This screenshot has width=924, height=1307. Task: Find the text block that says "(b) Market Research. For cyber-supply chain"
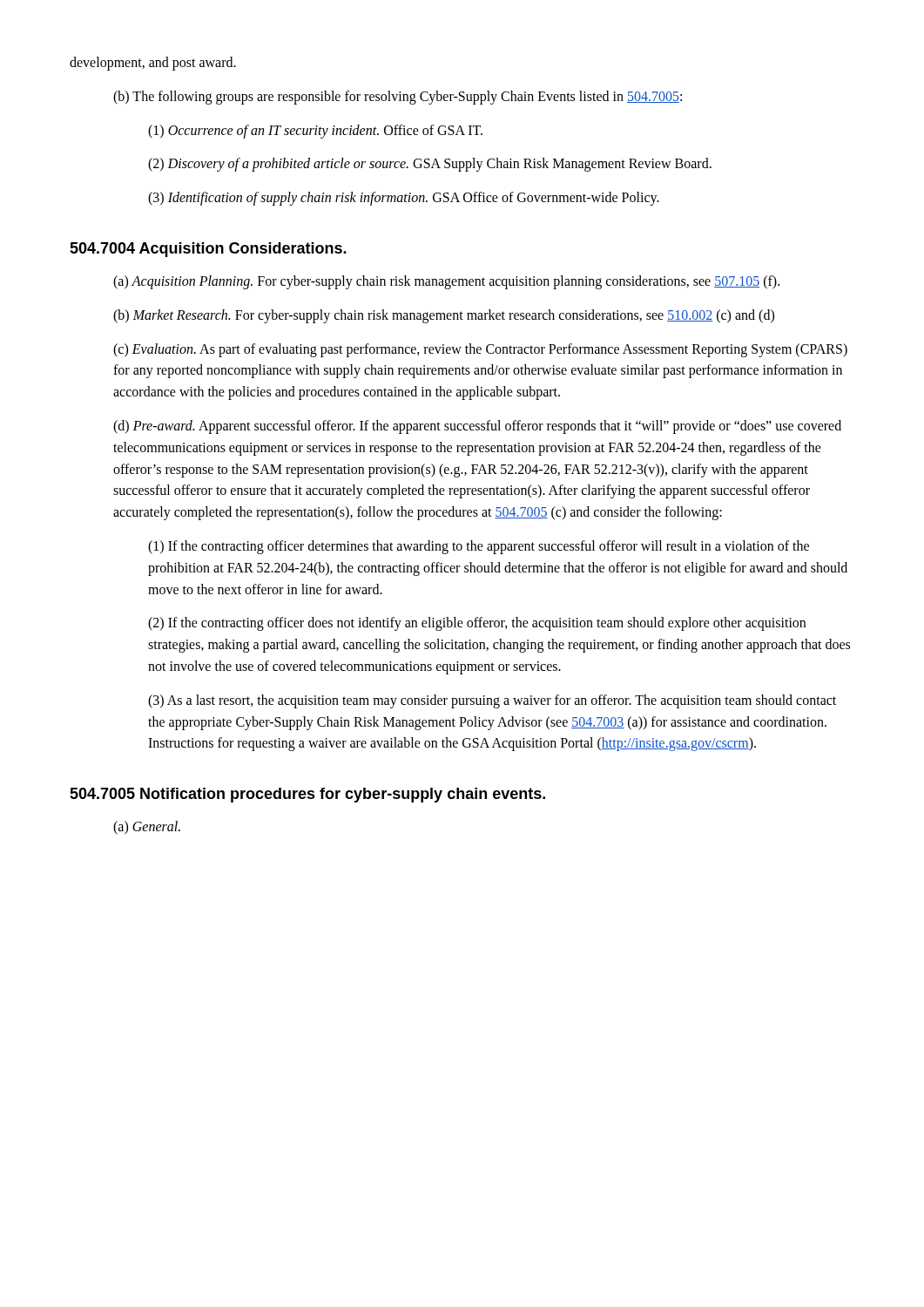coord(444,315)
